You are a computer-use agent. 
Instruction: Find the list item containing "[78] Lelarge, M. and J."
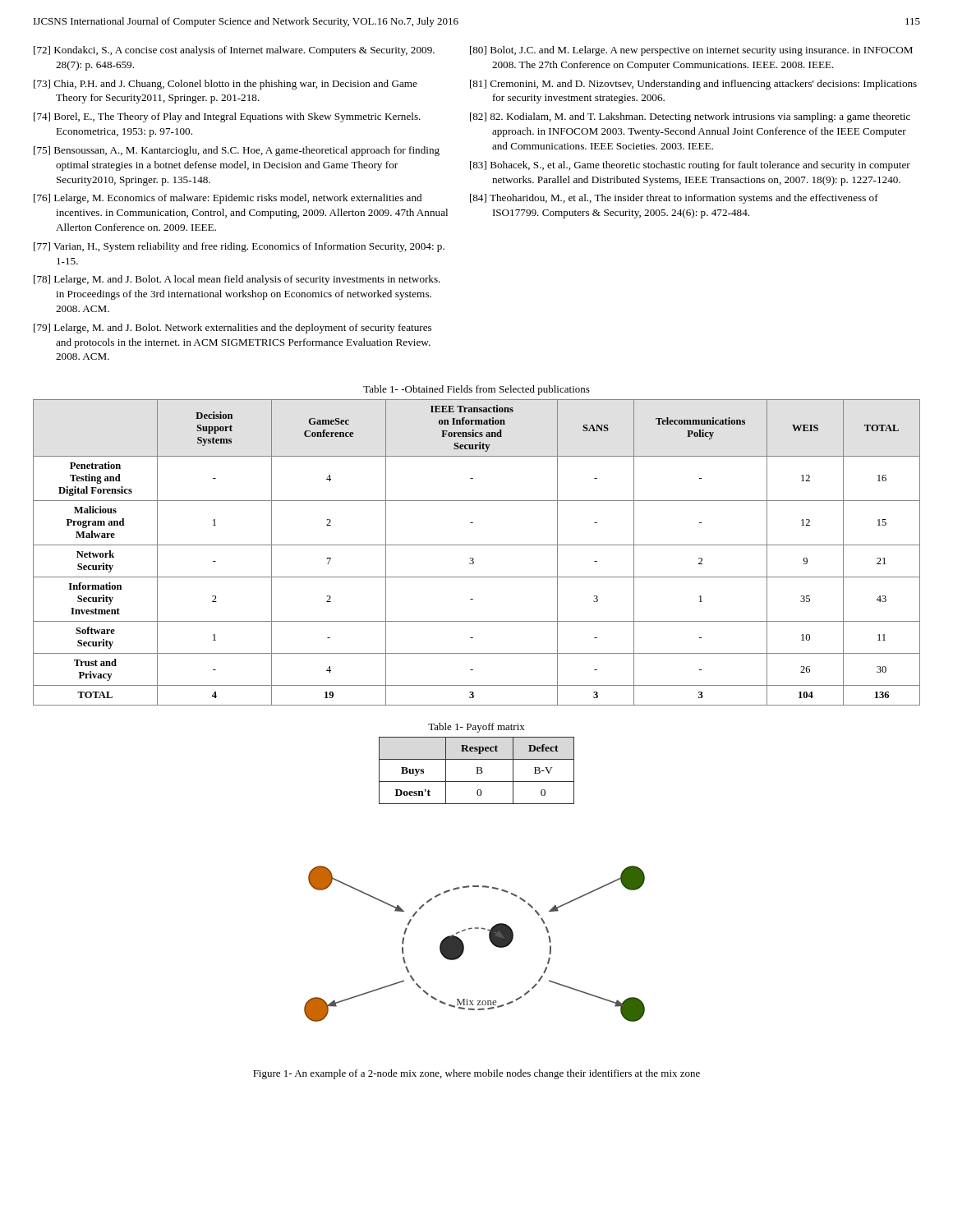pyautogui.click(x=237, y=294)
